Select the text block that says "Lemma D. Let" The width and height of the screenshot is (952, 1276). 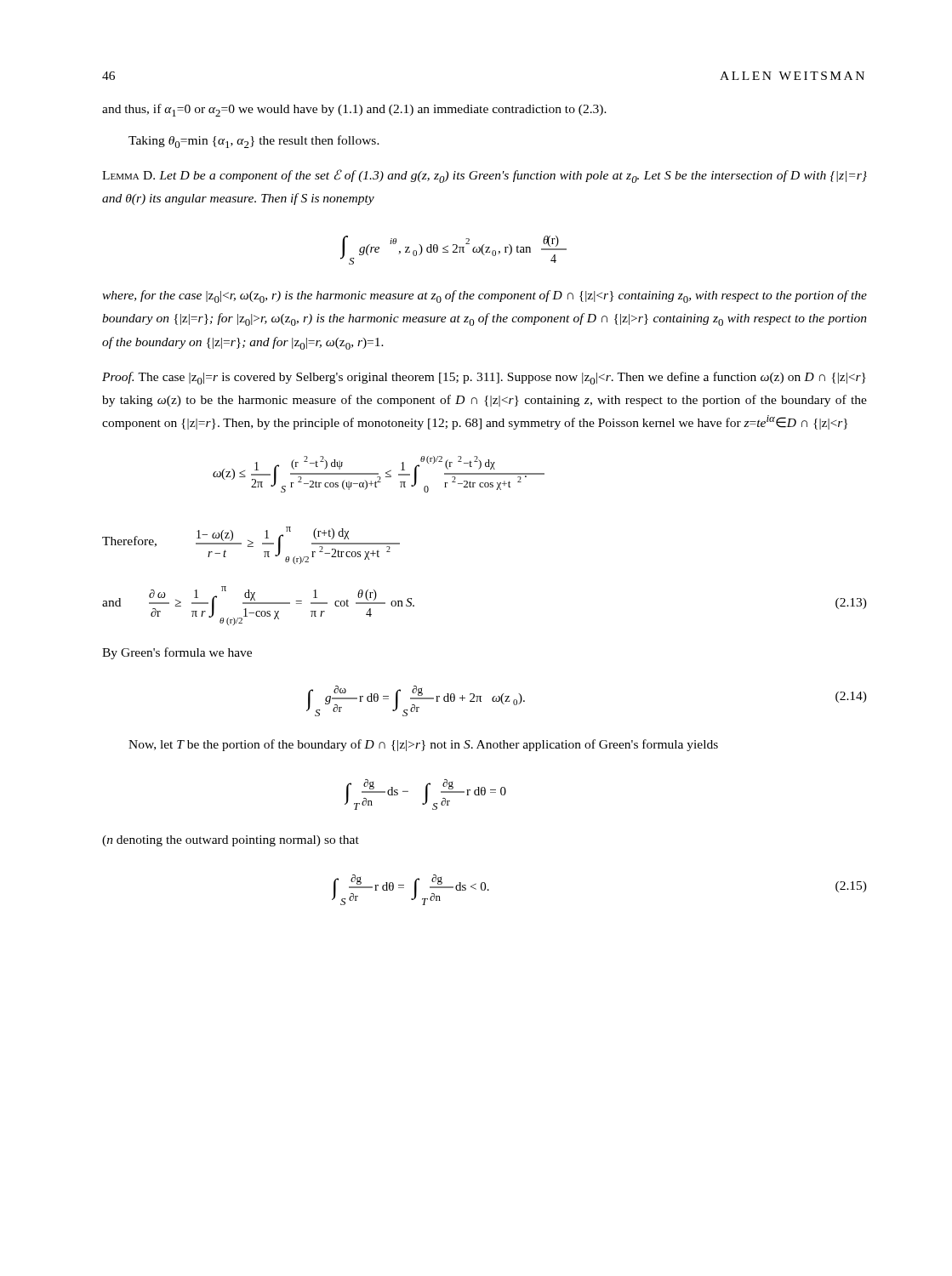coord(484,187)
